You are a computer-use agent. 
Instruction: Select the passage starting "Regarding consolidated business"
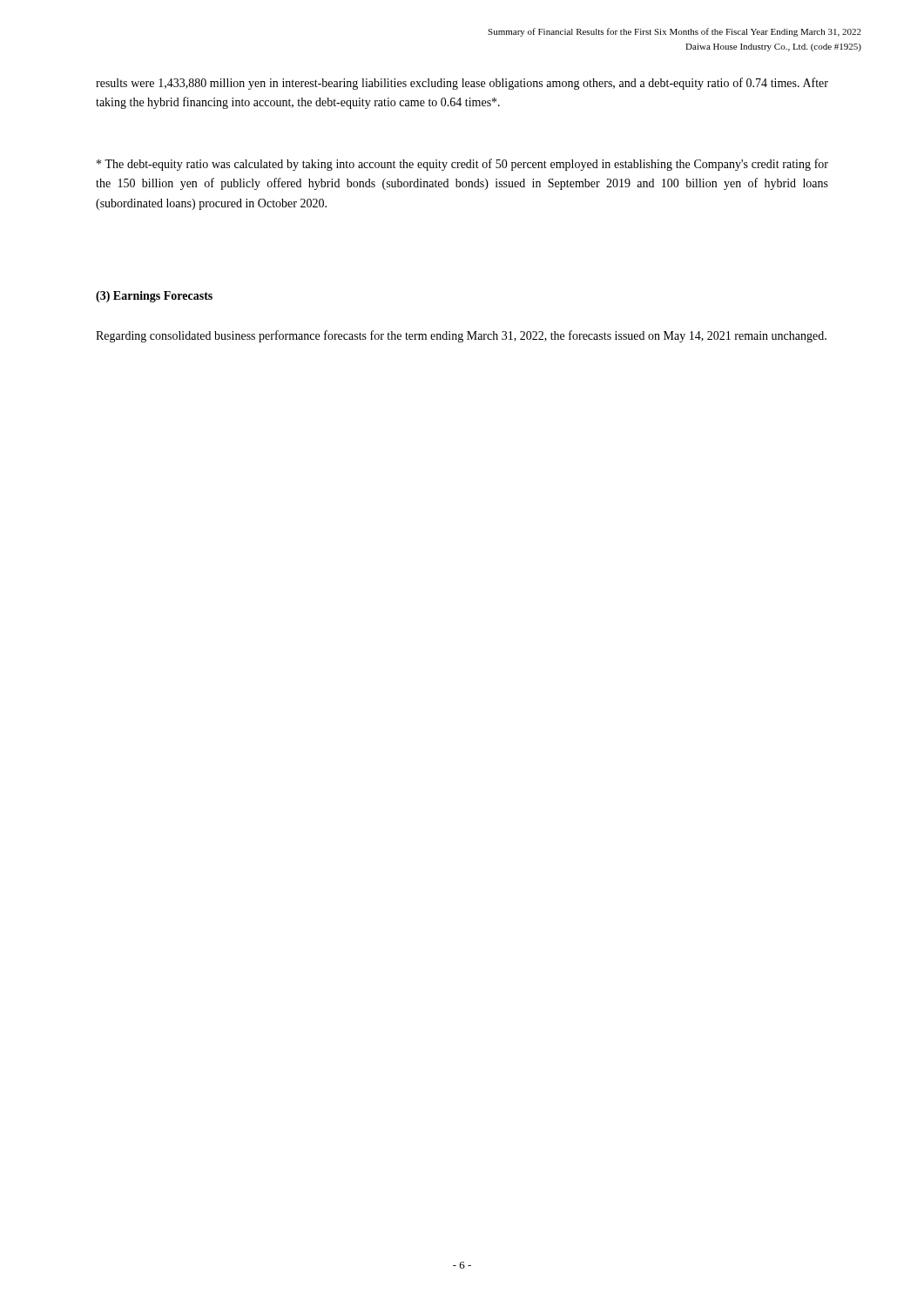(x=461, y=336)
